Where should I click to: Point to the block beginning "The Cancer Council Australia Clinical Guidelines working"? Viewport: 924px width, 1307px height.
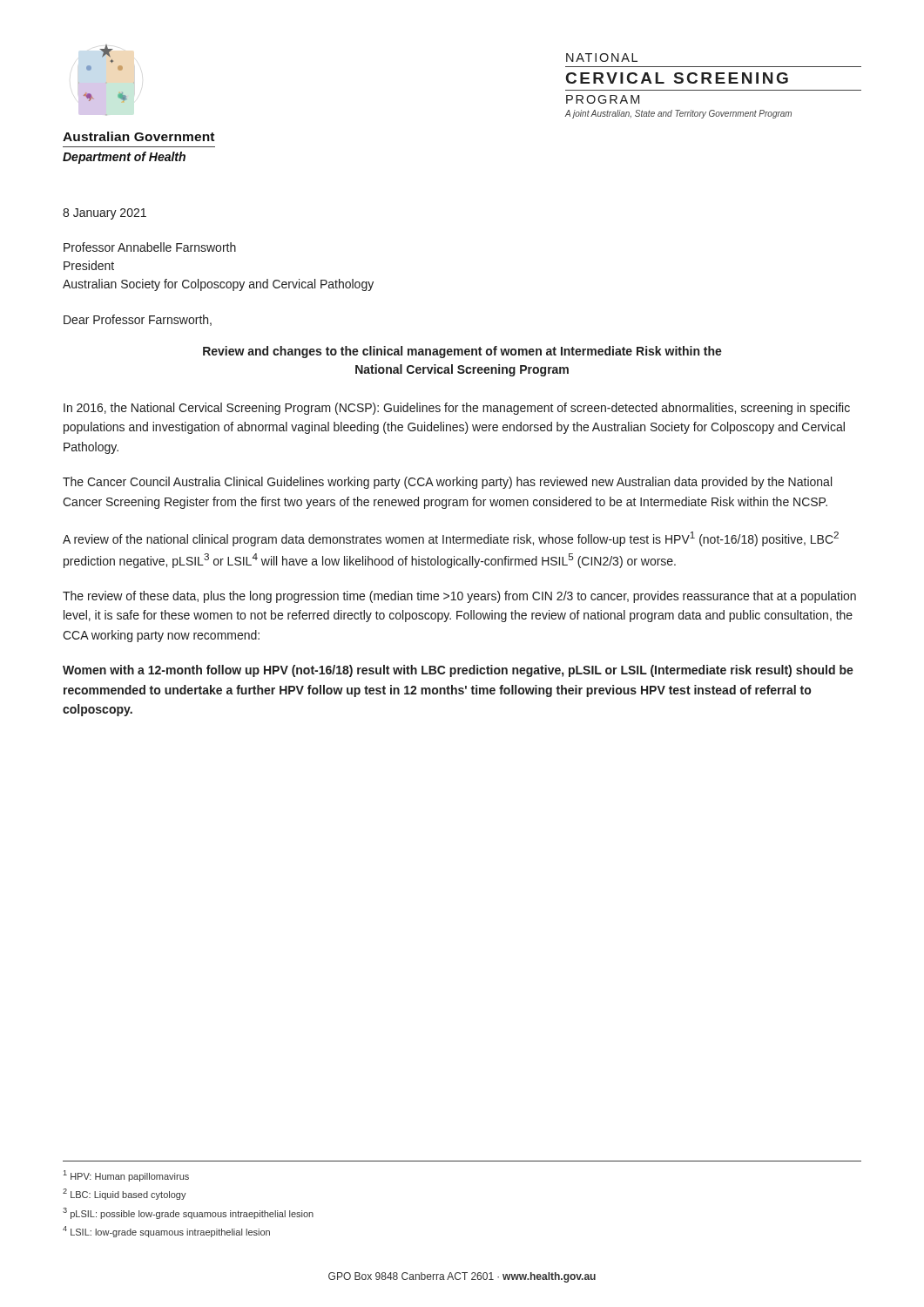coord(448,492)
